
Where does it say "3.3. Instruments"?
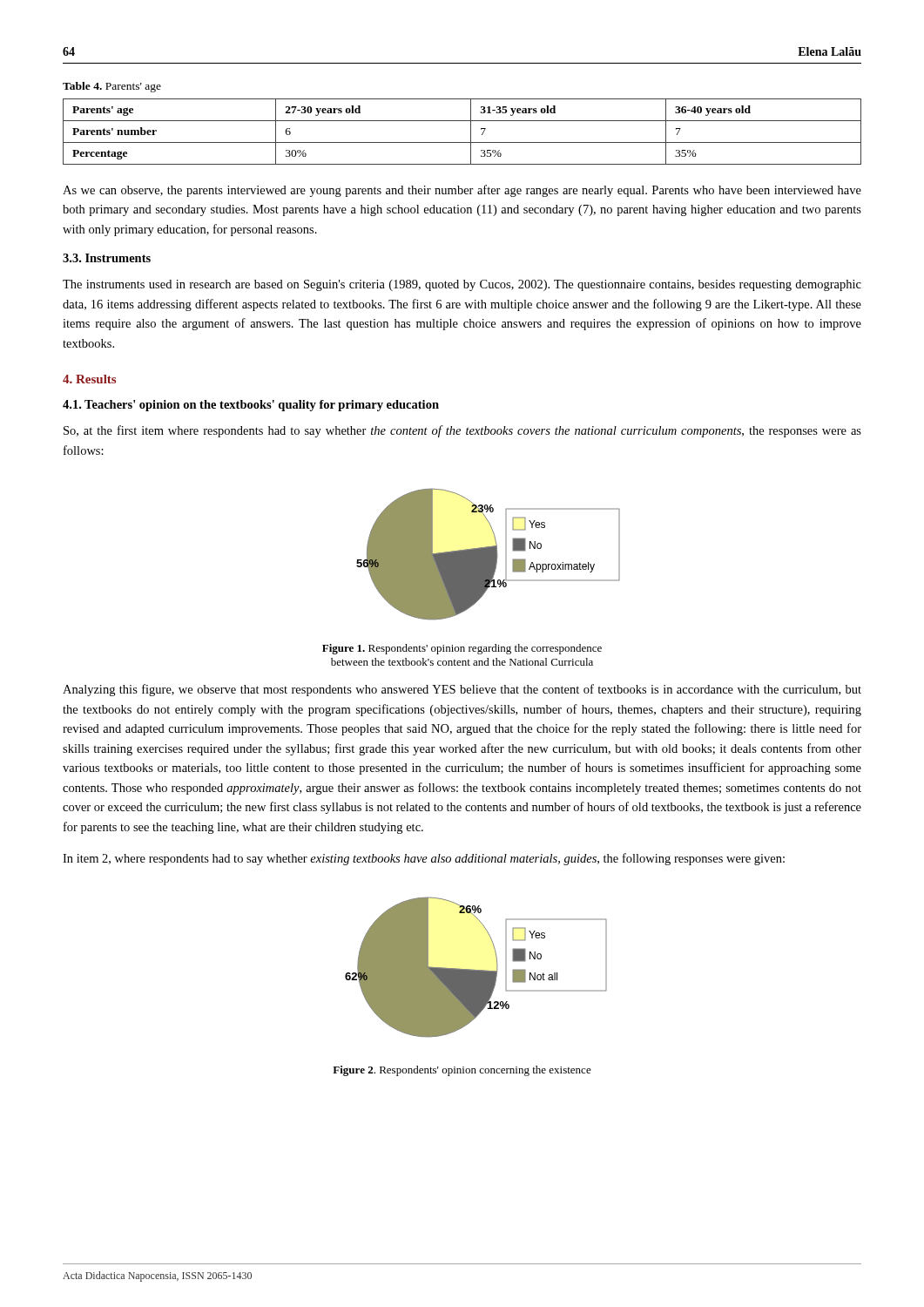(x=107, y=258)
